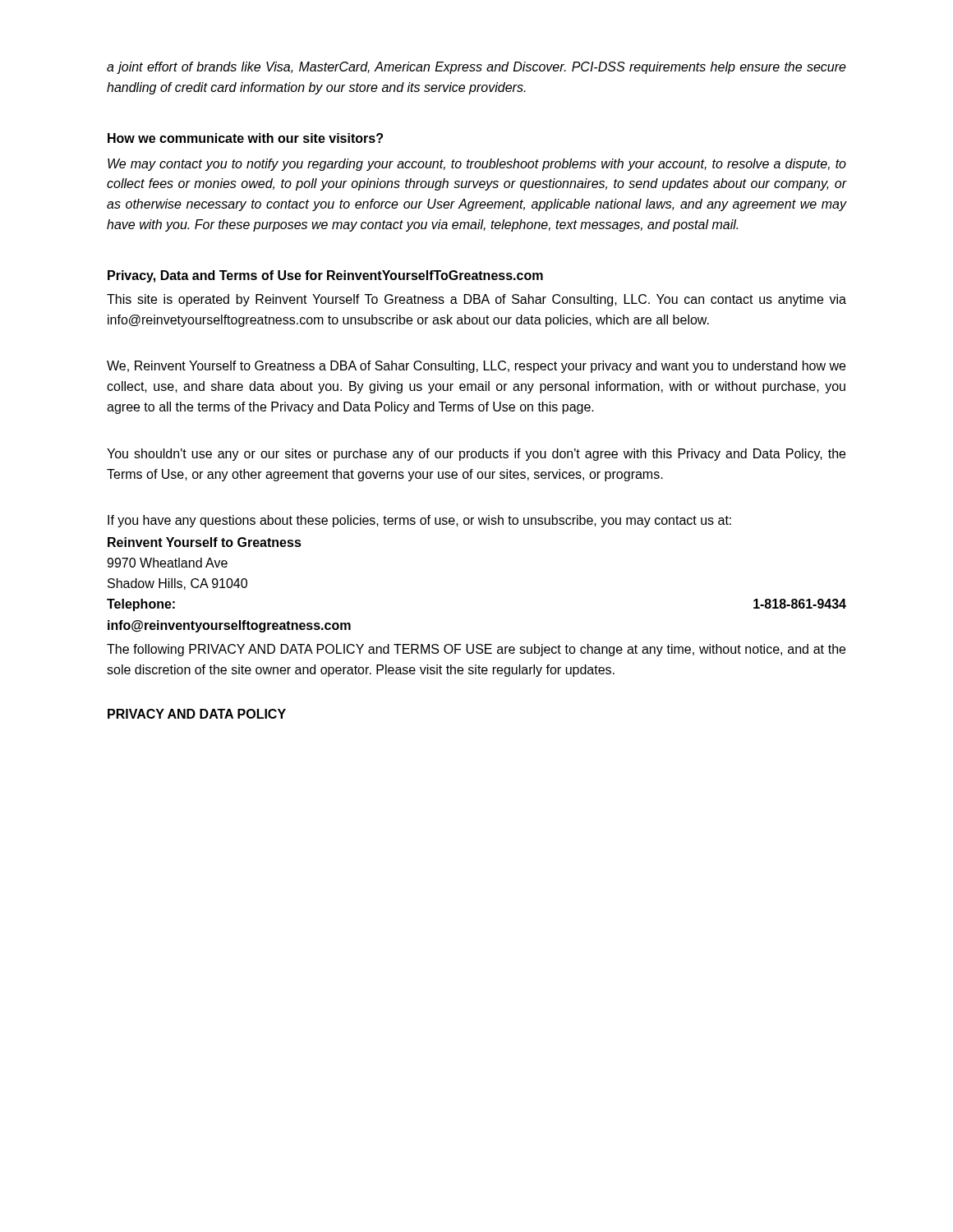Locate the text block that reads "a joint effort of brands"
The height and width of the screenshot is (1232, 953).
[x=476, y=77]
